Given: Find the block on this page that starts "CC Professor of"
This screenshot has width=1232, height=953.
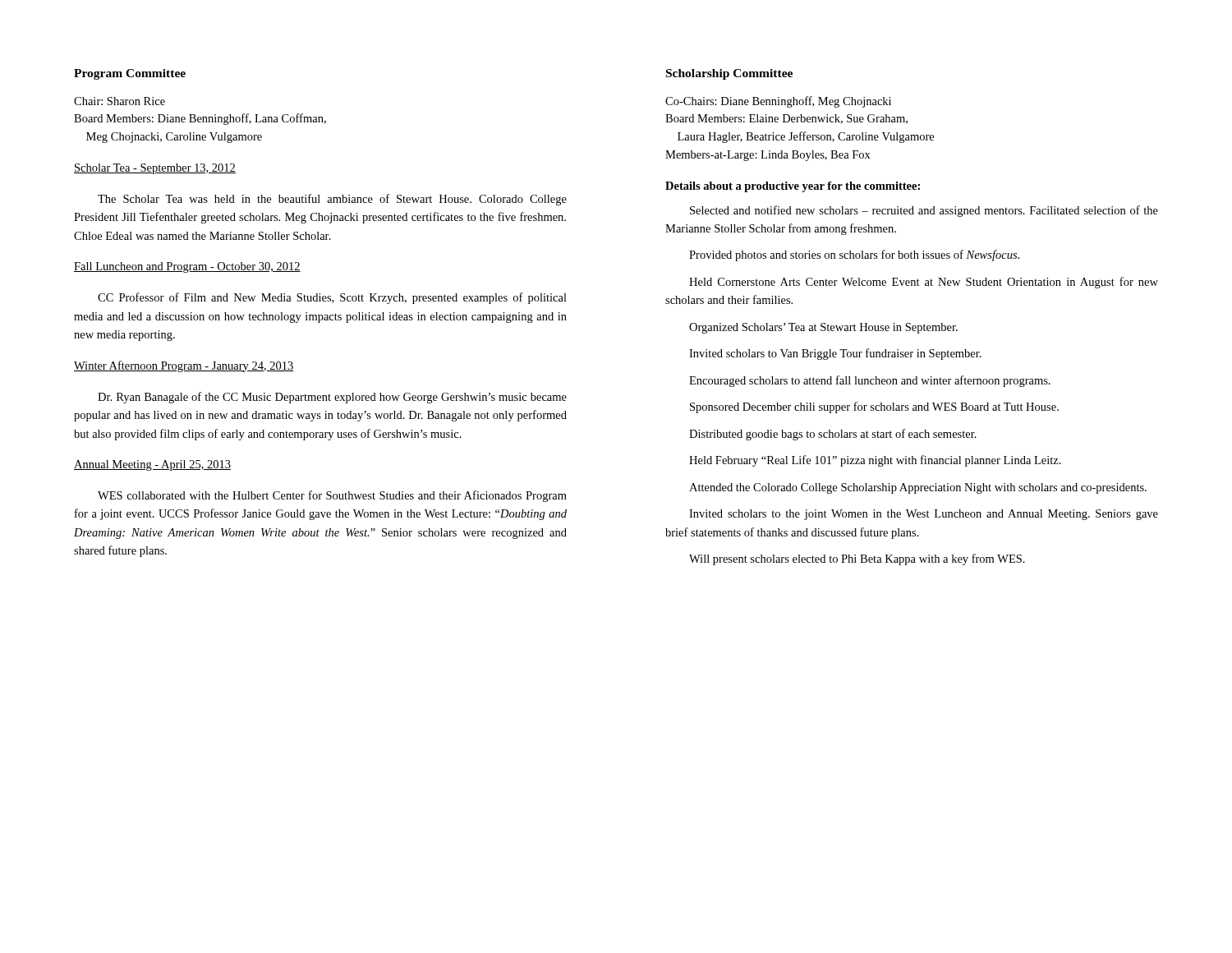Looking at the screenshot, I should pyautogui.click(x=320, y=316).
